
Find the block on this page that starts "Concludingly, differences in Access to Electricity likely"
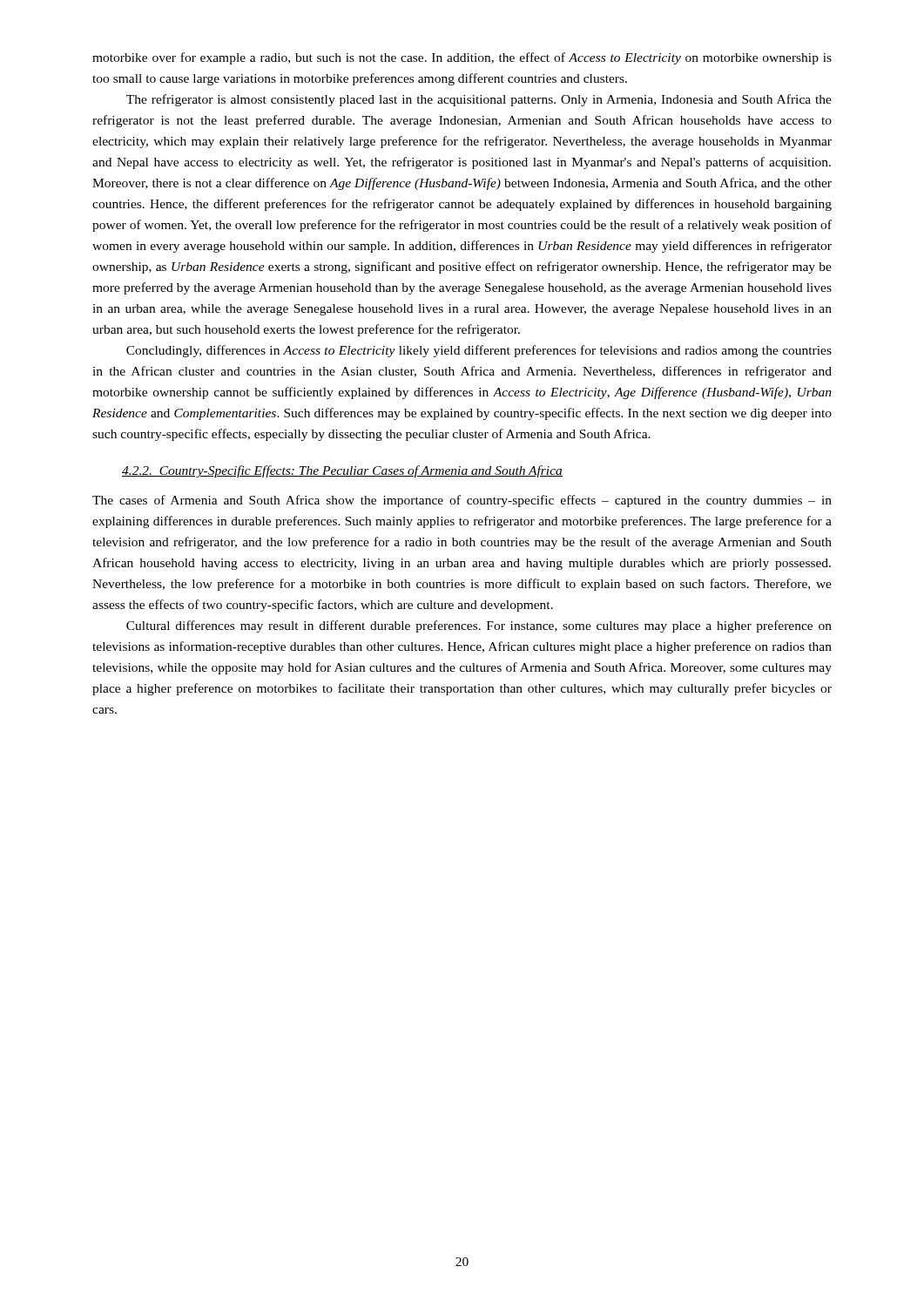tap(462, 392)
